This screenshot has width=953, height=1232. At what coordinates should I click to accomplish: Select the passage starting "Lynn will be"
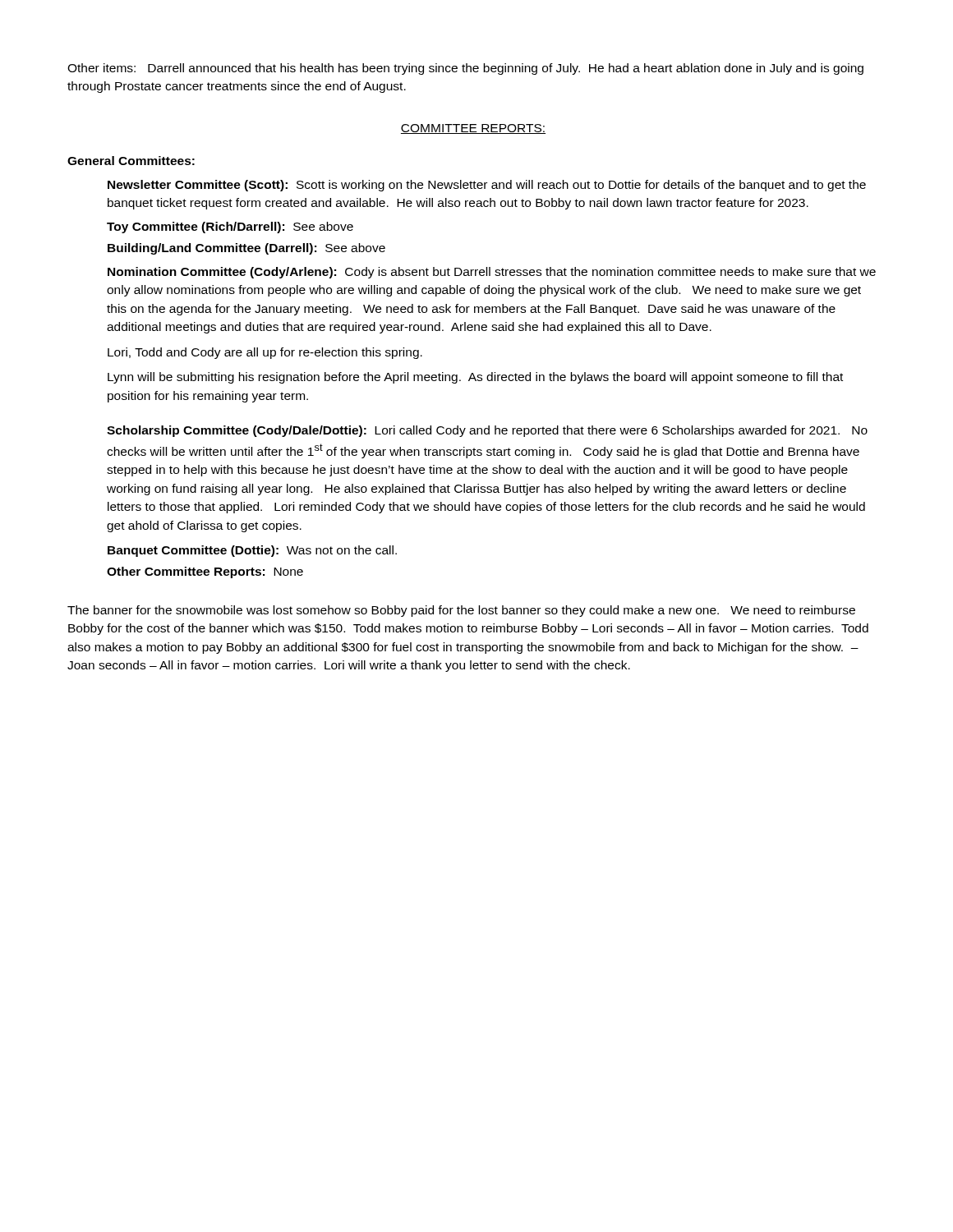click(x=493, y=386)
